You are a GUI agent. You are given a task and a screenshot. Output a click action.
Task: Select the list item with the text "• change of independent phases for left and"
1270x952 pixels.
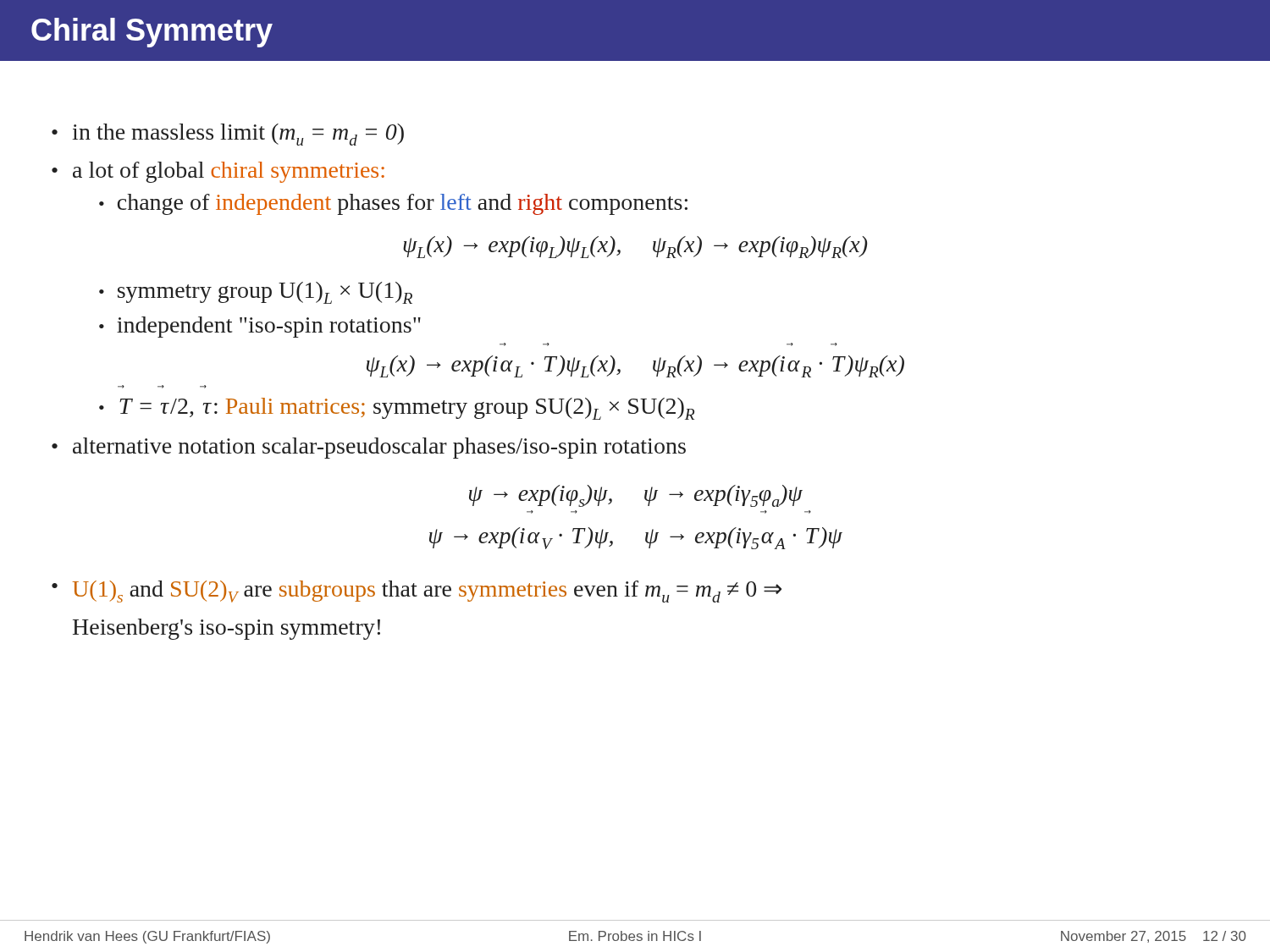(394, 202)
